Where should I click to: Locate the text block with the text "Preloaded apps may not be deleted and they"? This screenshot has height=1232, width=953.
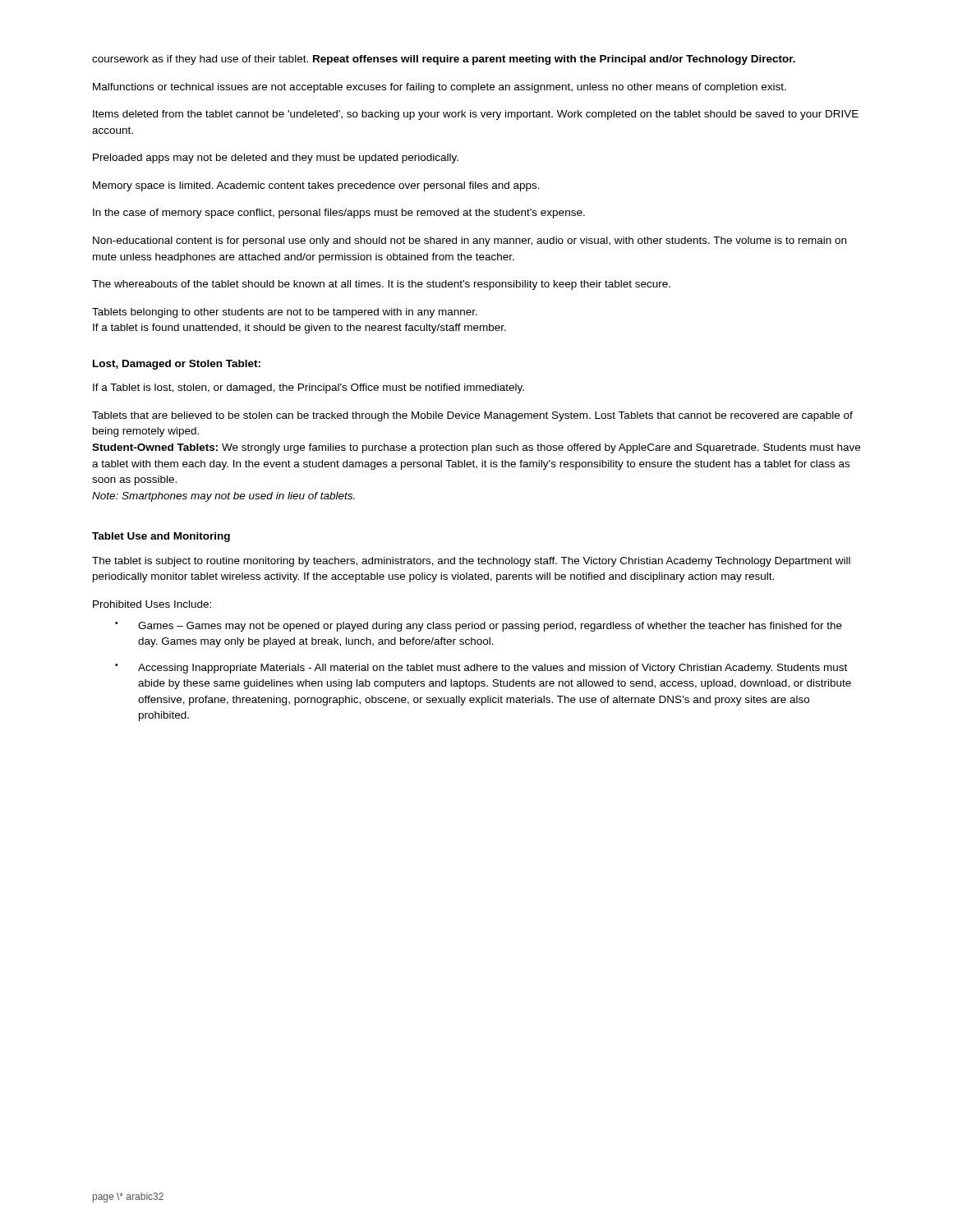click(x=276, y=157)
